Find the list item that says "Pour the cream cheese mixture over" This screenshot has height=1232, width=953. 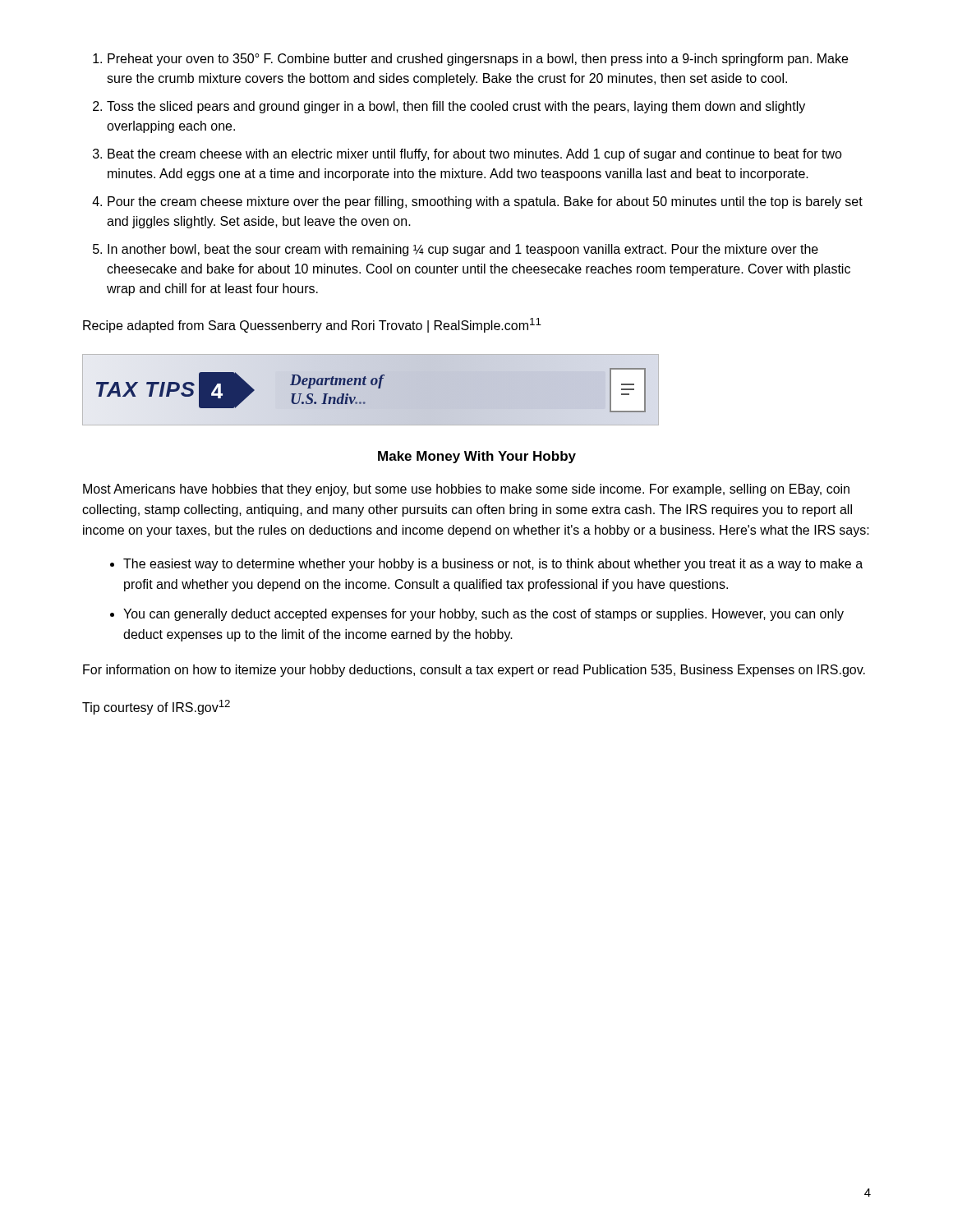(485, 211)
